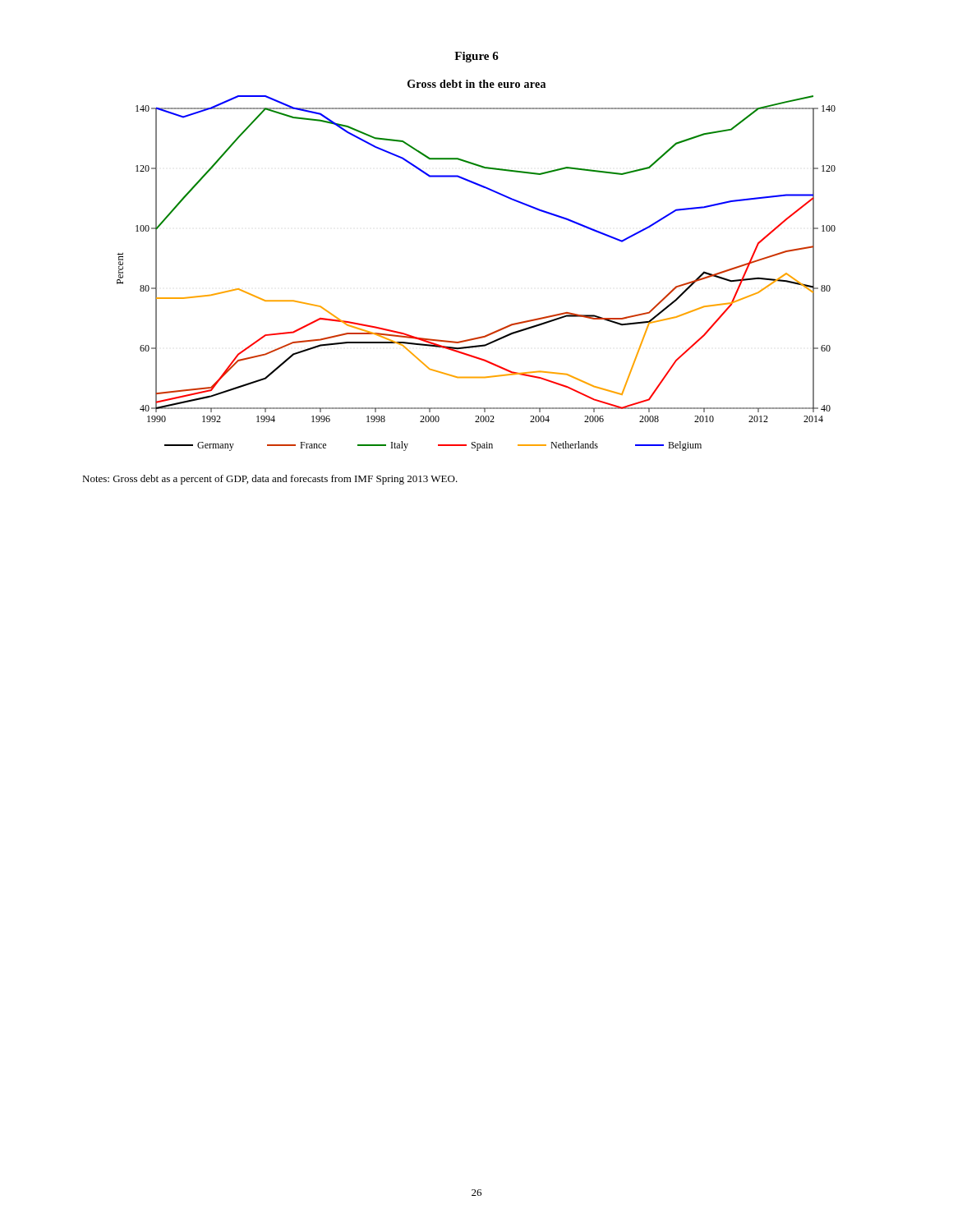Click on the text starting "Figure 6"
The image size is (953, 1232).
pyautogui.click(x=476, y=56)
